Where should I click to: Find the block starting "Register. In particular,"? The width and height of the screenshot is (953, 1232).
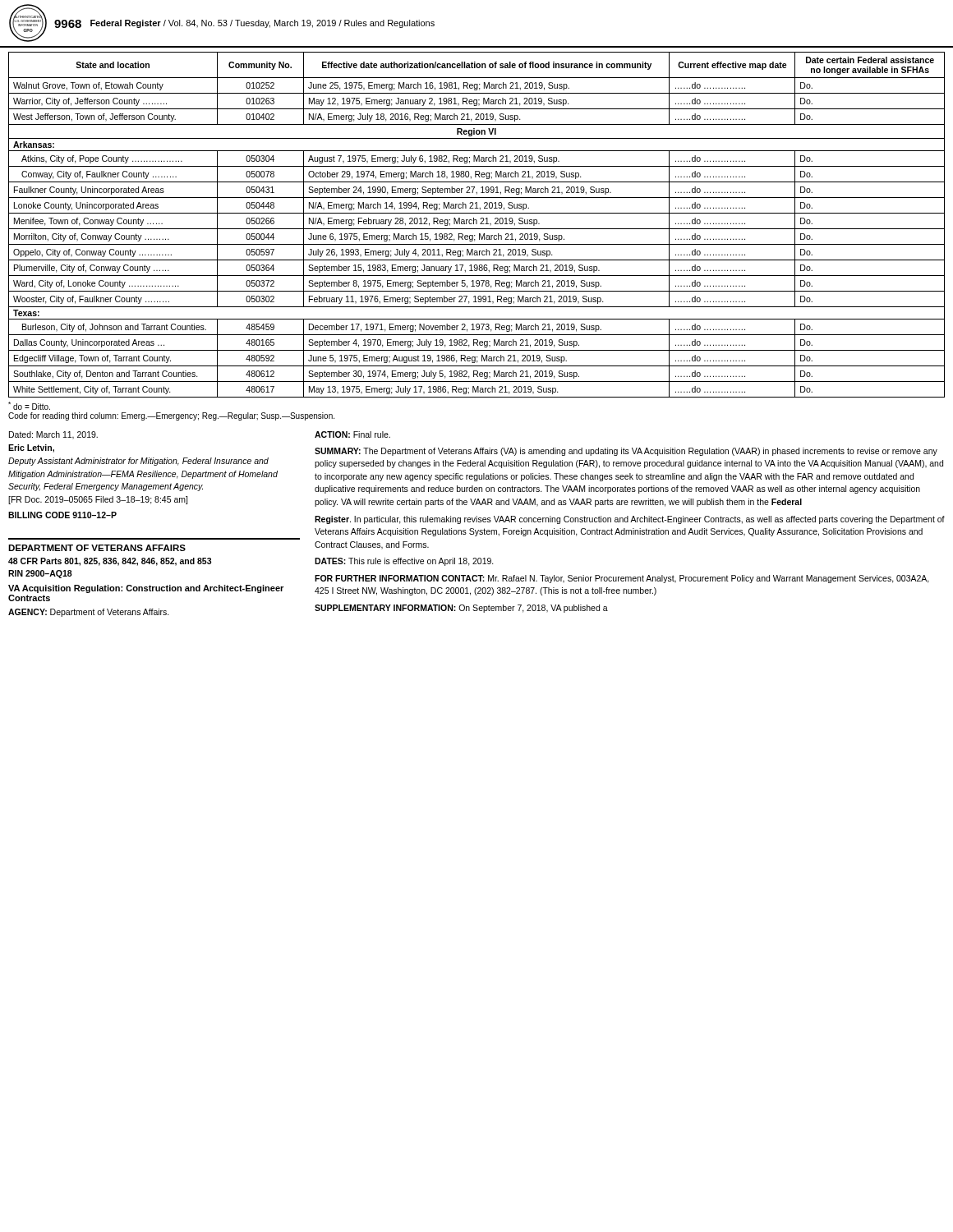630,531
